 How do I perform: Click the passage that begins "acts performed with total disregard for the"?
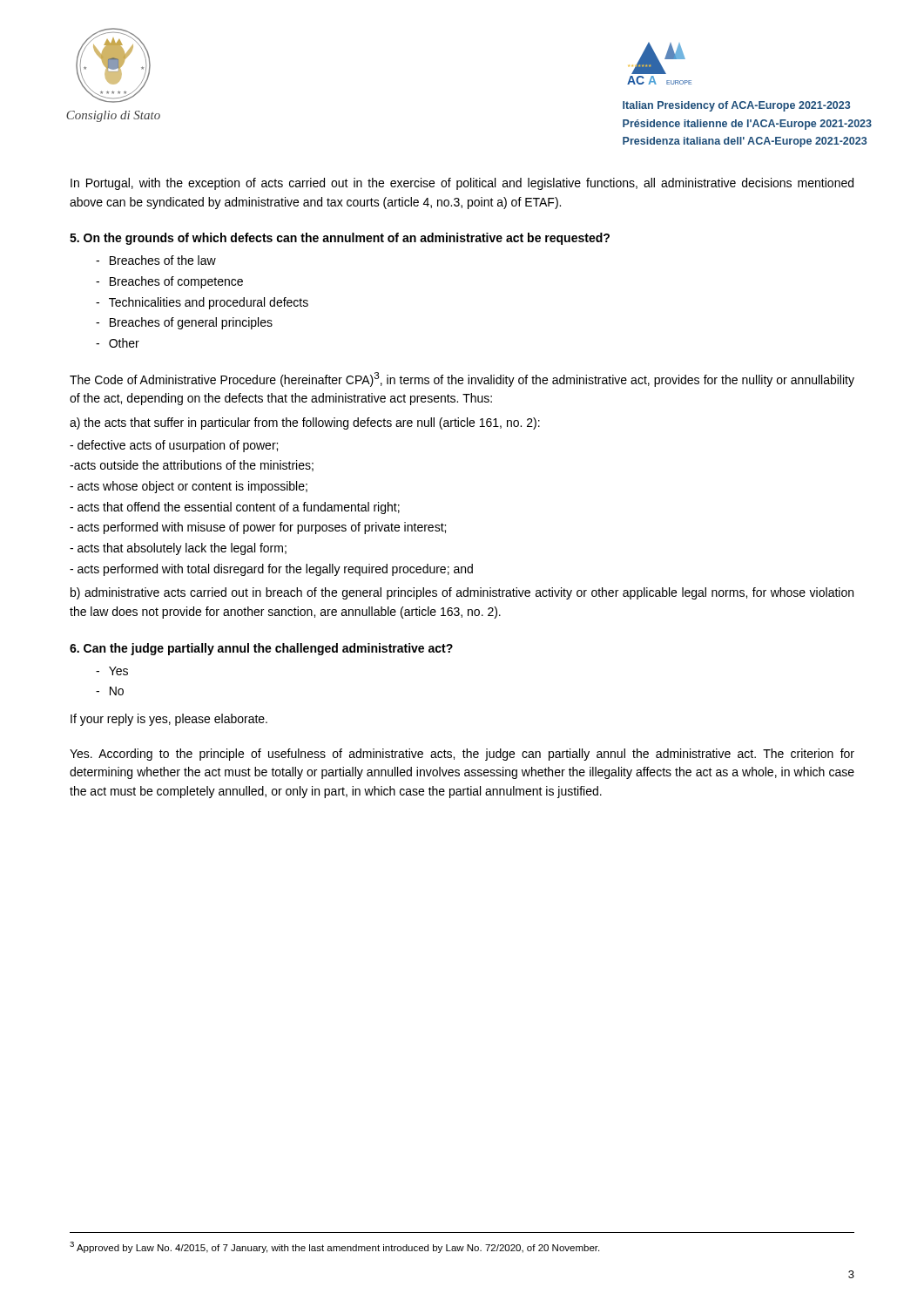tap(272, 569)
